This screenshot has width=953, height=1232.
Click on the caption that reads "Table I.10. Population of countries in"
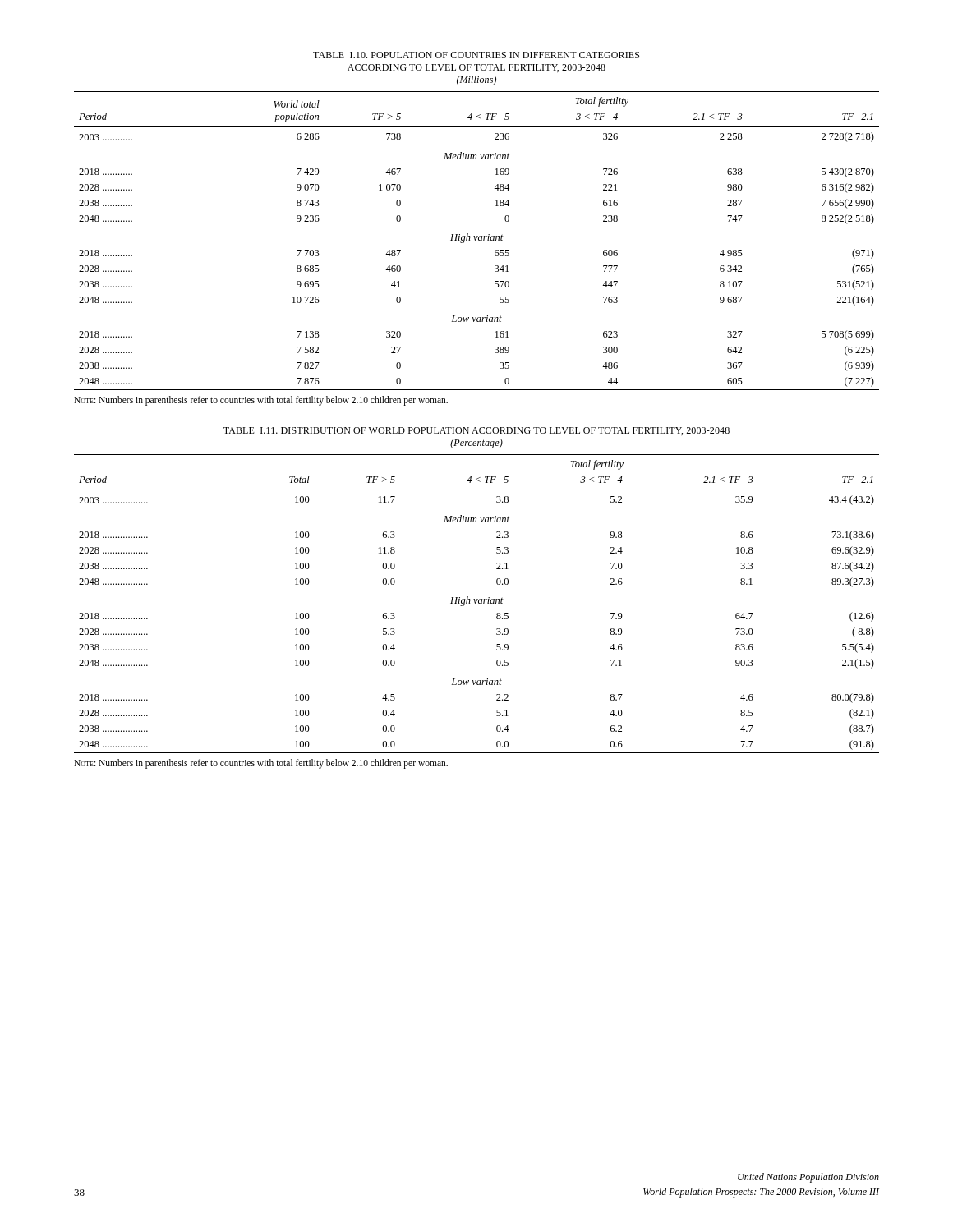[476, 67]
